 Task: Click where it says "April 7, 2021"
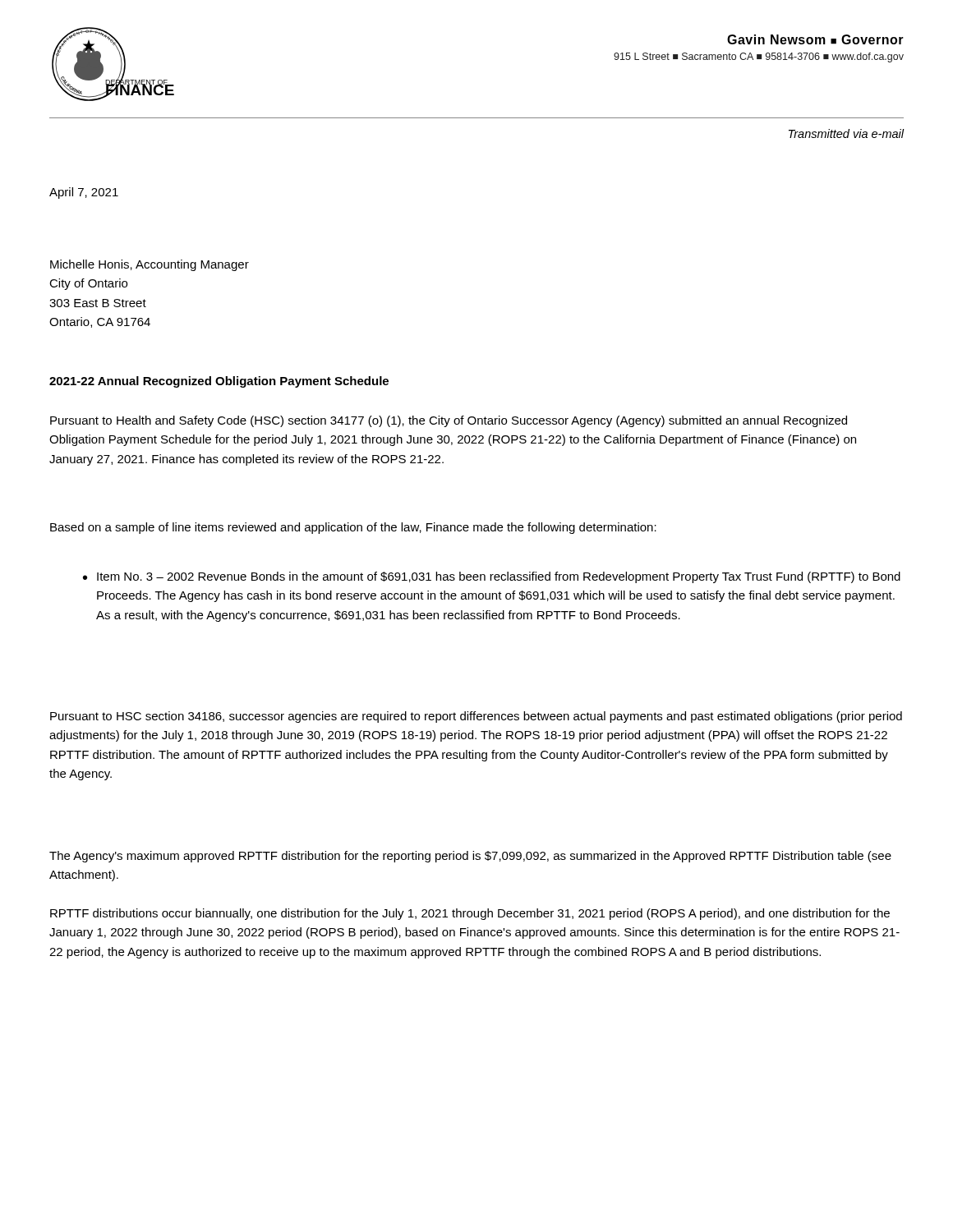click(84, 192)
